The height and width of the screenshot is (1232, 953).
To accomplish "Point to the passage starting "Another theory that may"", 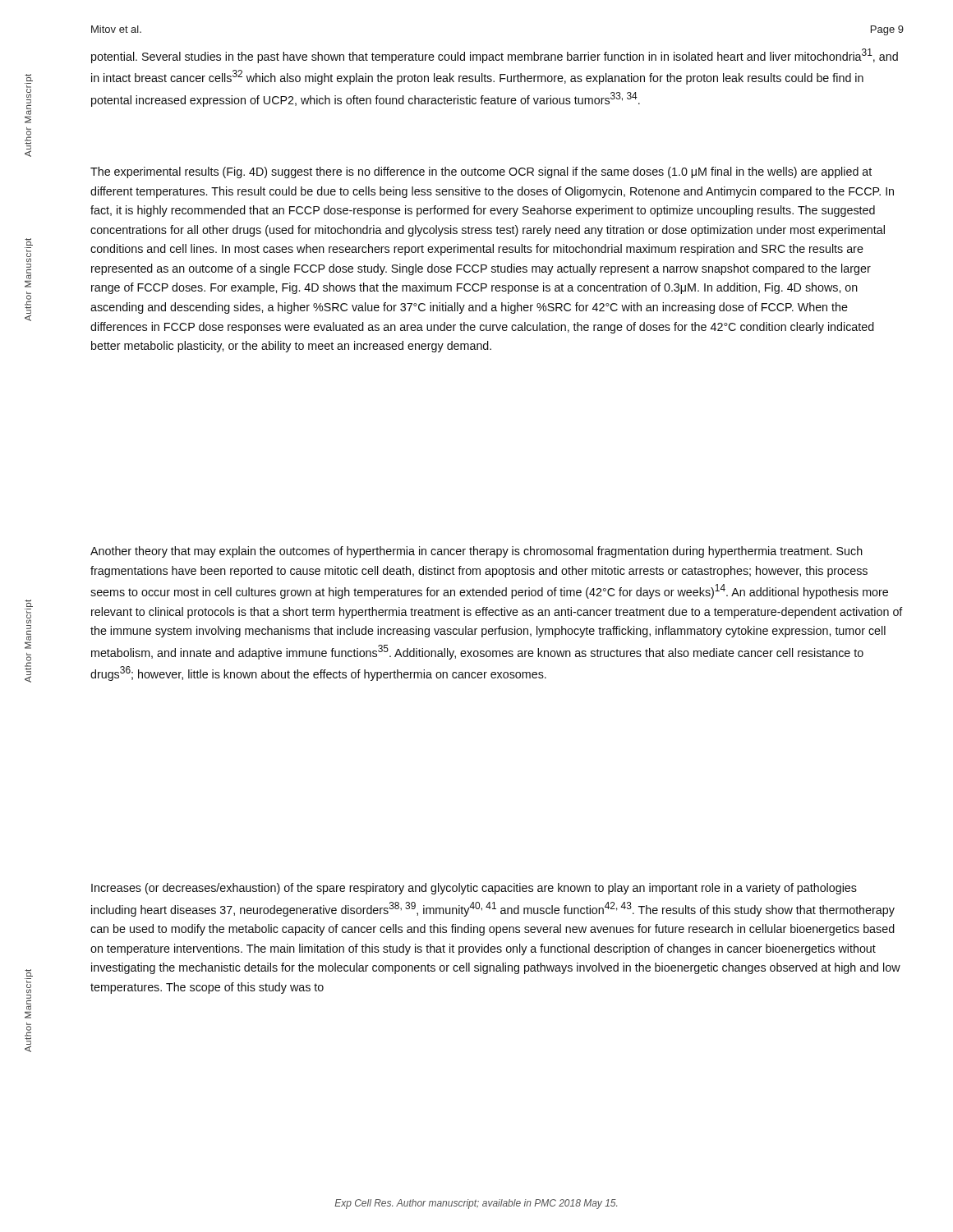I will [496, 613].
